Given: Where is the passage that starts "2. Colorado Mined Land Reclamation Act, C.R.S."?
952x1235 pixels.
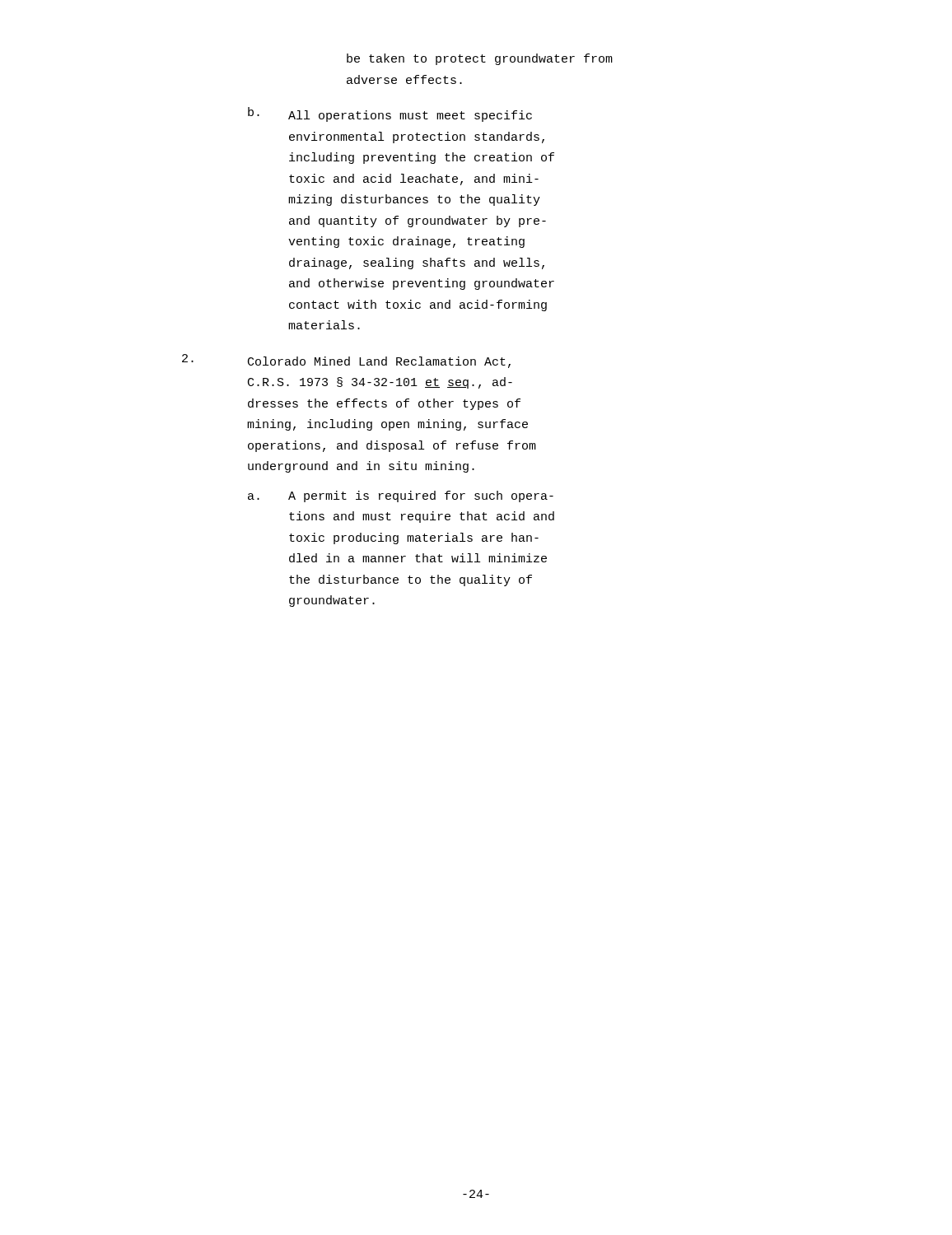Looking at the screenshot, I should click(x=534, y=482).
